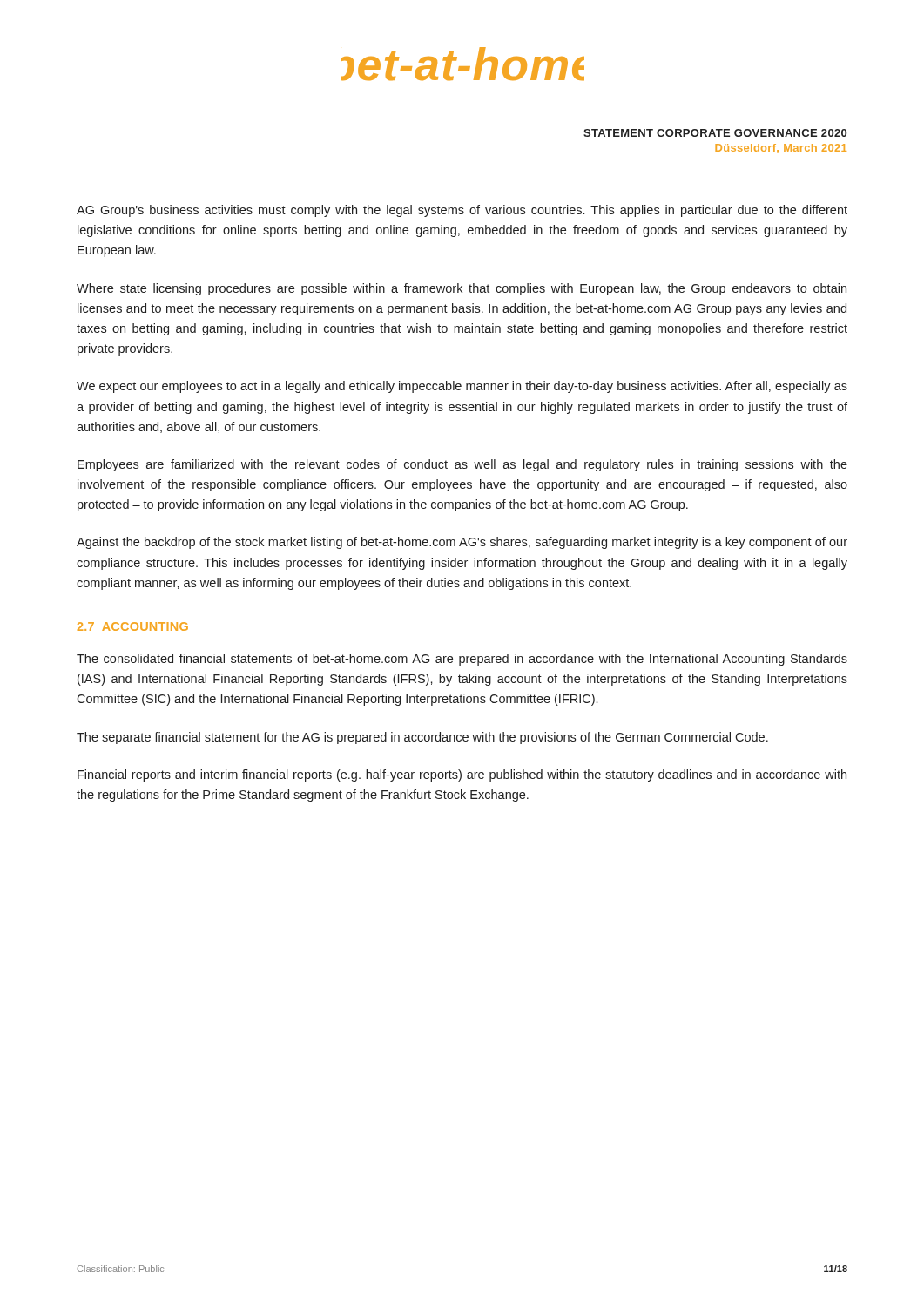This screenshot has height=1307, width=924.
Task: Navigate to the region starting "Where state licensing procedures are possible within a"
Action: 462,318
